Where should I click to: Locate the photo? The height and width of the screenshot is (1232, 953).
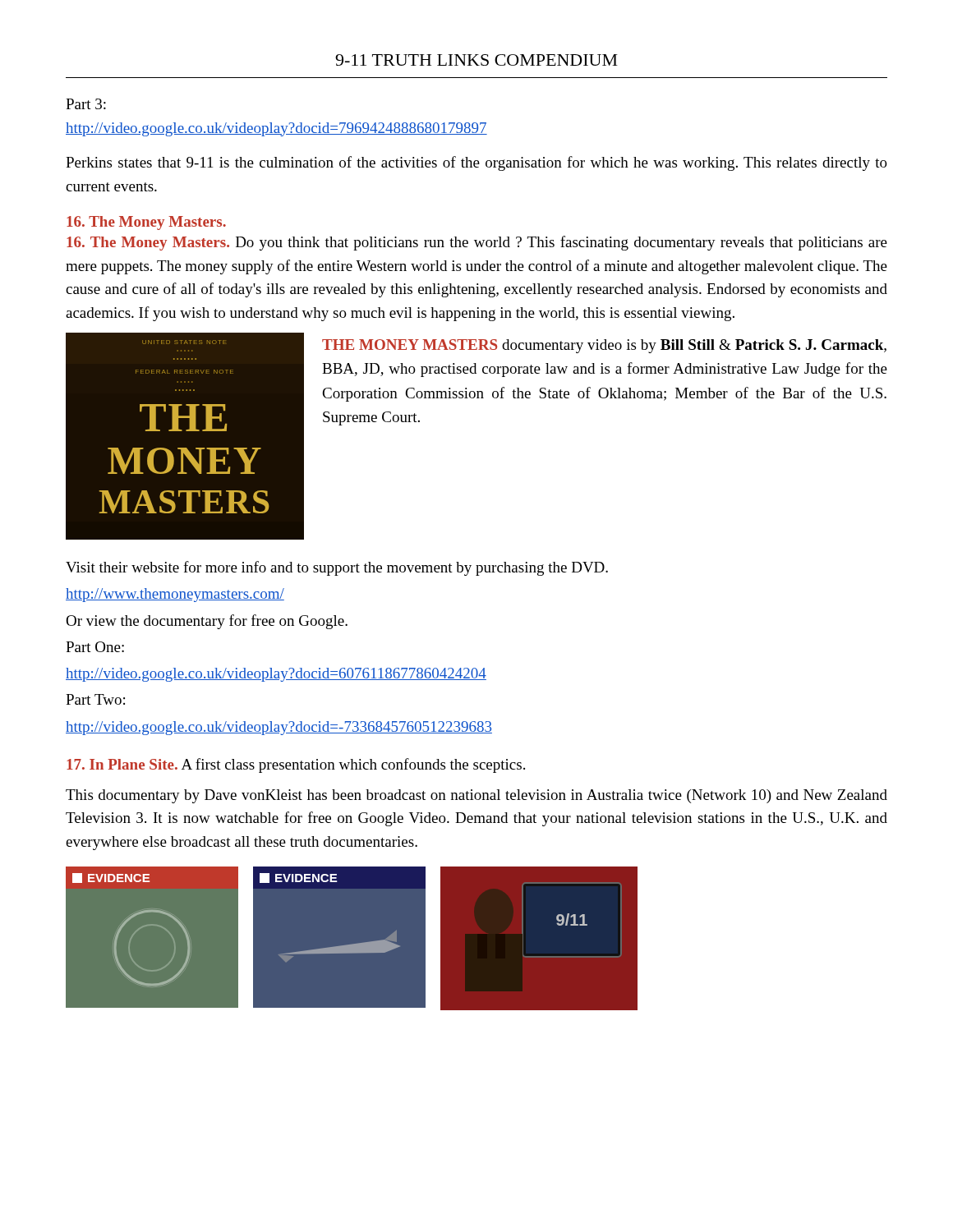coord(539,938)
